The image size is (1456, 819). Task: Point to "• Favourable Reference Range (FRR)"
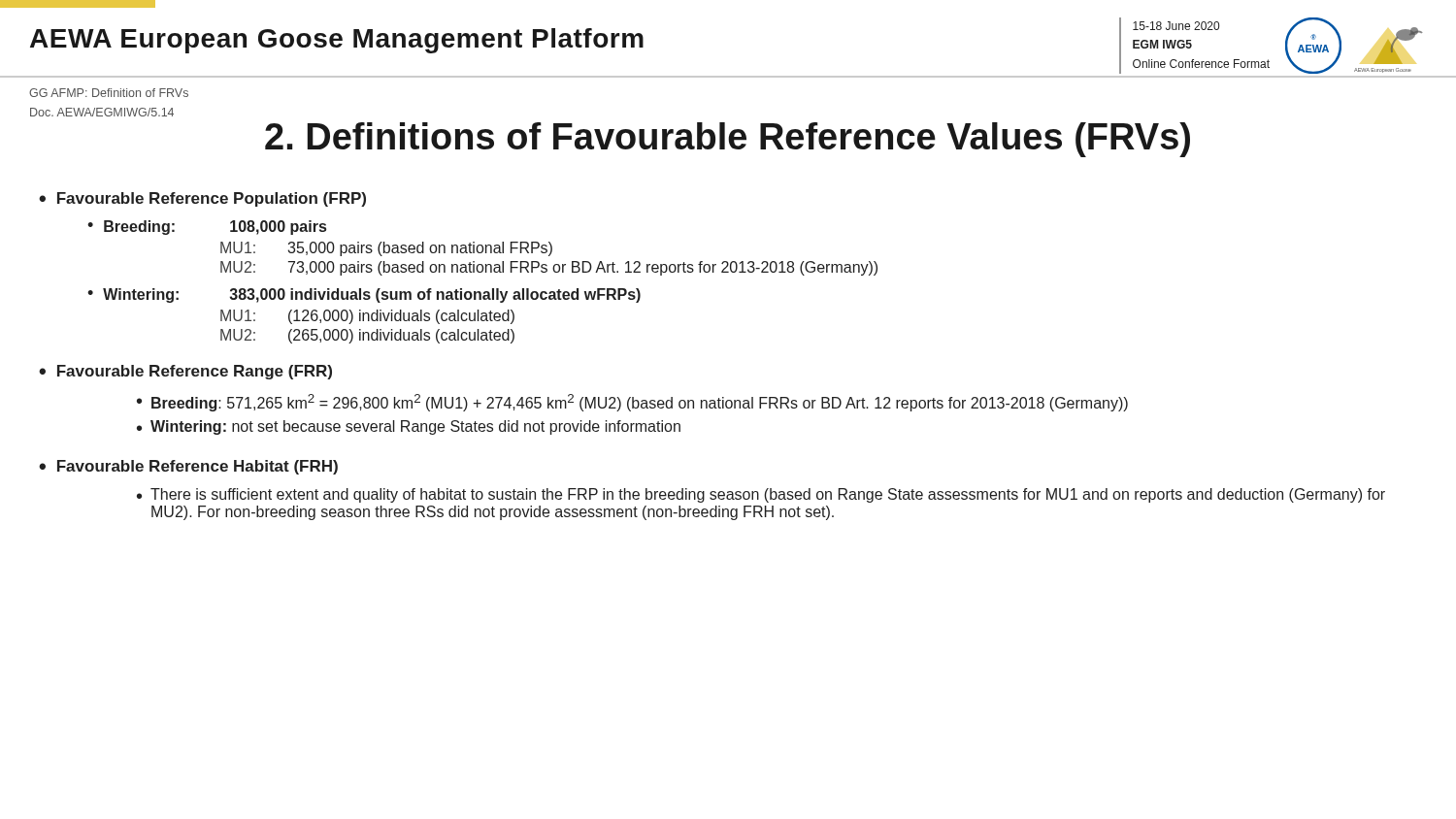pyautogui.click(x=186, y=373)
